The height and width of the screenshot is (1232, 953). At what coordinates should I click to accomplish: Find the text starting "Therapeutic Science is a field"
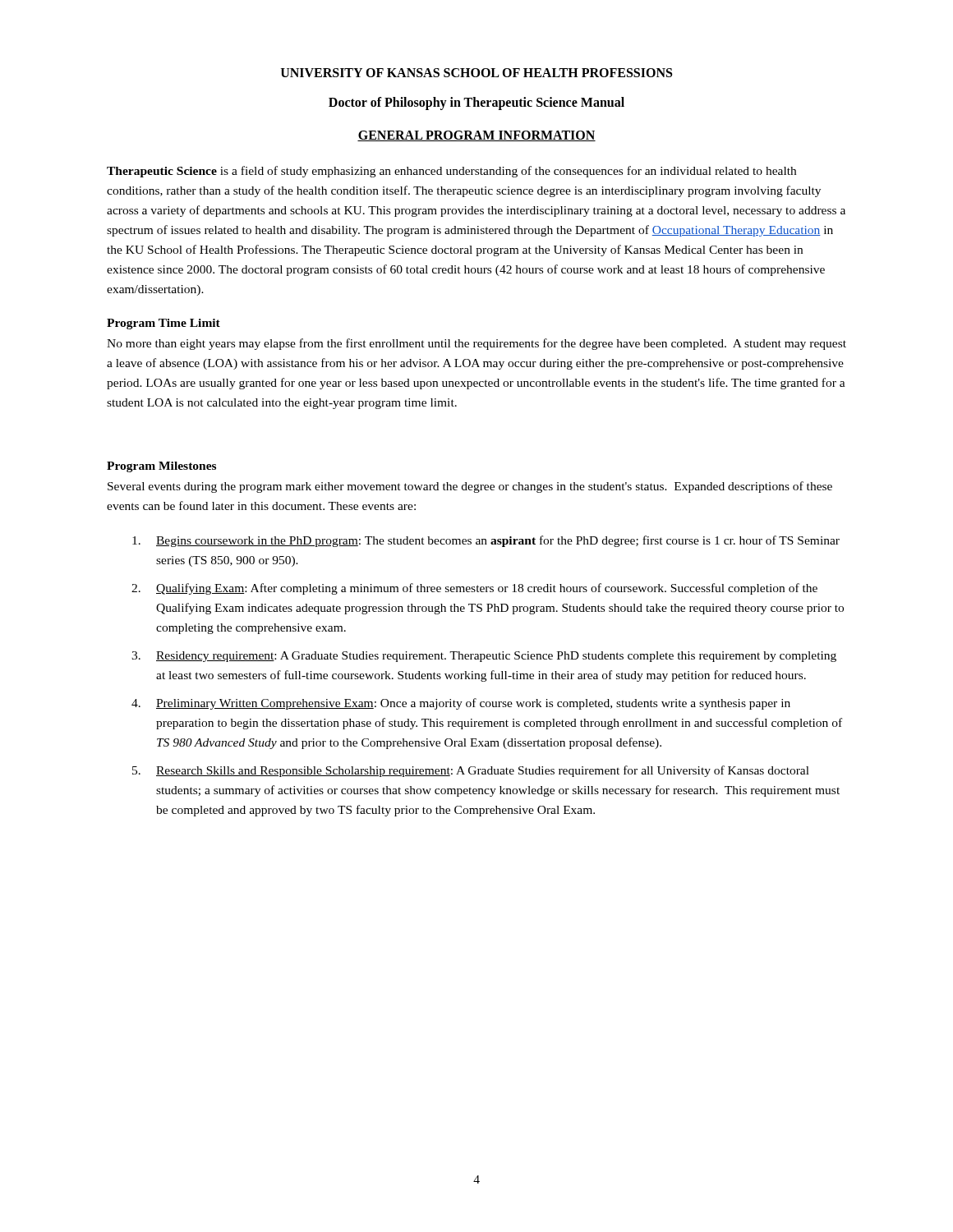click(476, 230)
